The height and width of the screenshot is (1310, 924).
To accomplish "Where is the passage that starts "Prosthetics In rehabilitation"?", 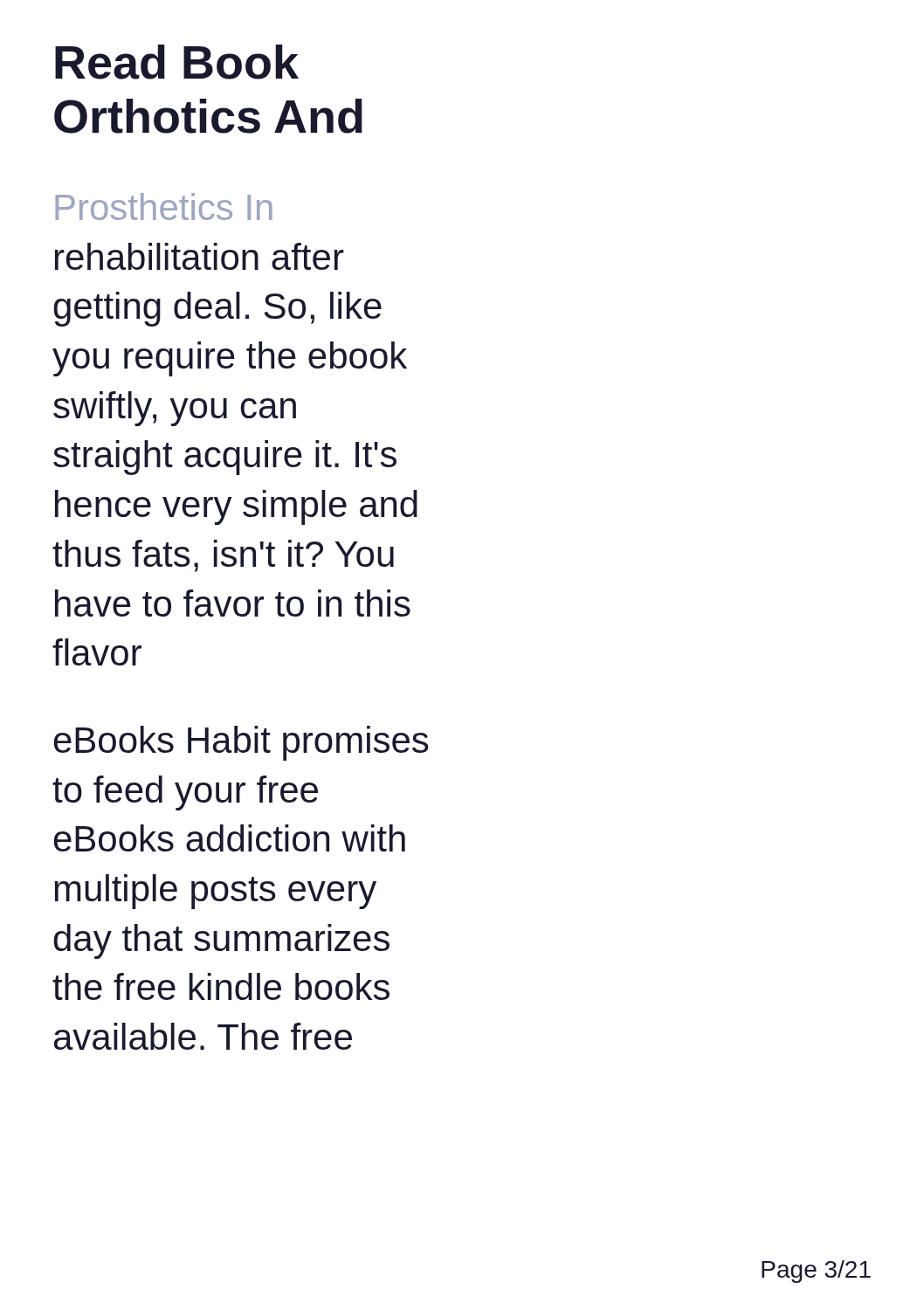I will (x=164, y=207).
